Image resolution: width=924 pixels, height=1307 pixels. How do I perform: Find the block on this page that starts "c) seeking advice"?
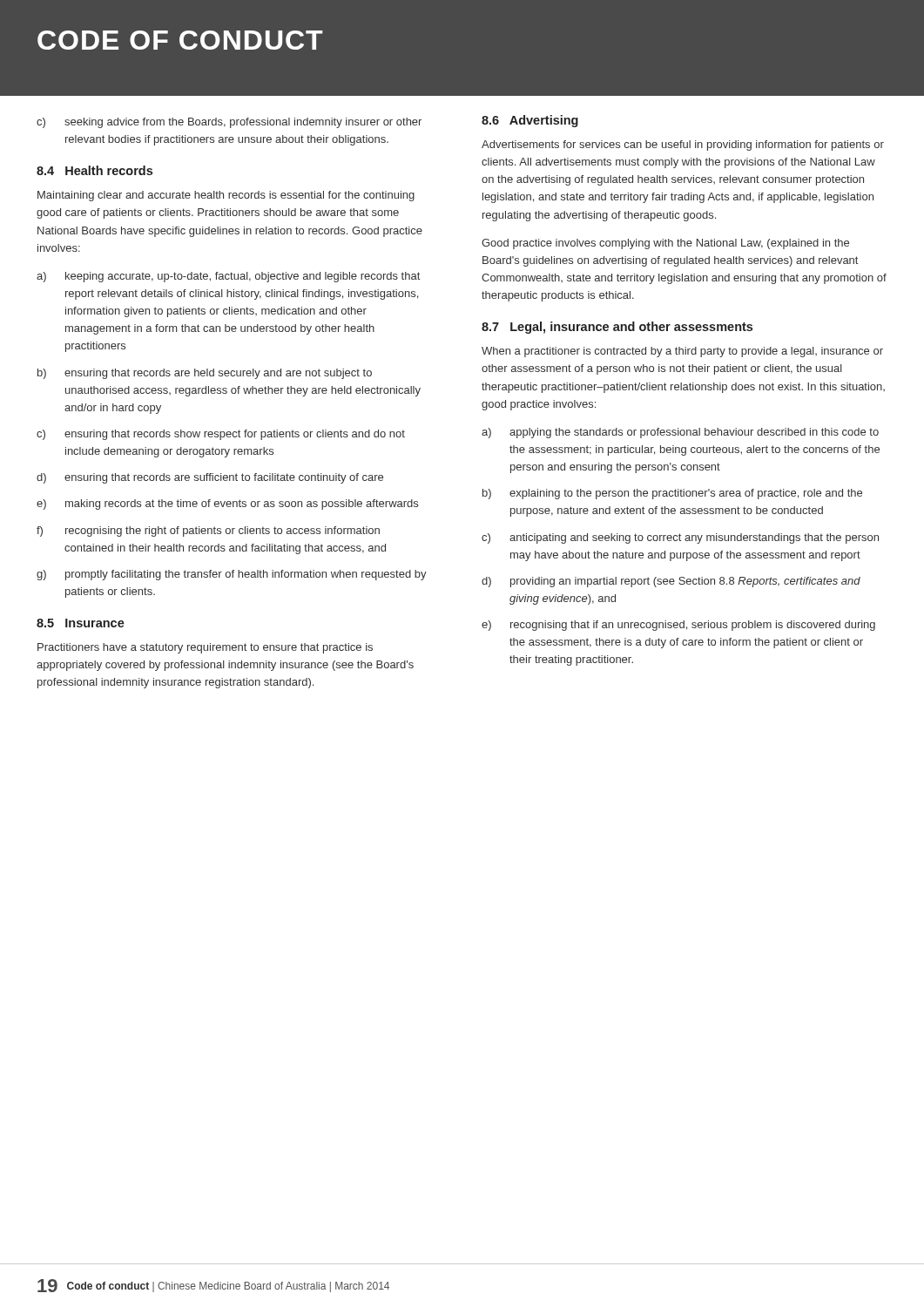(x=233, y=131)
